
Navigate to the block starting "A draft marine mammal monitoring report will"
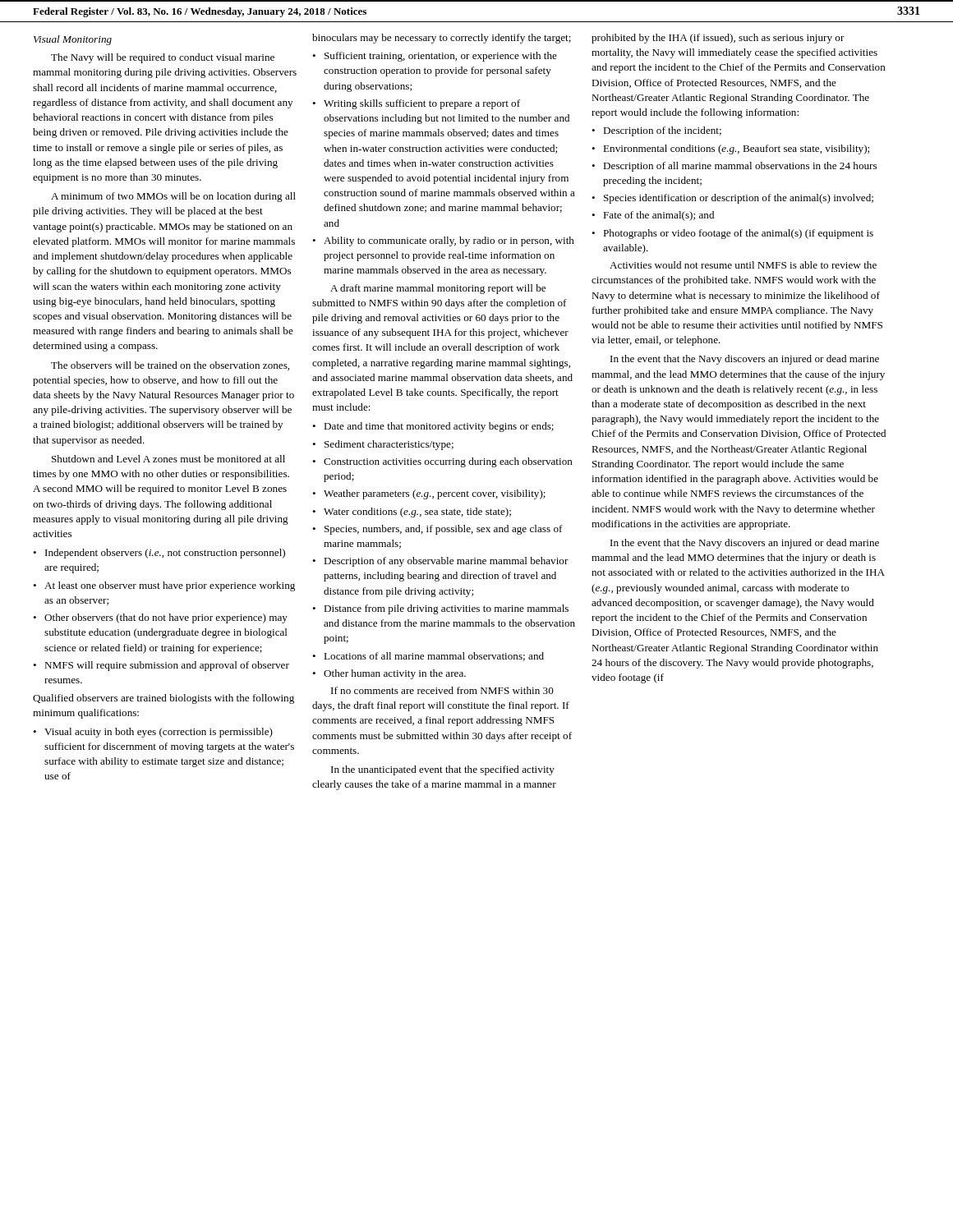click(442, 347)
